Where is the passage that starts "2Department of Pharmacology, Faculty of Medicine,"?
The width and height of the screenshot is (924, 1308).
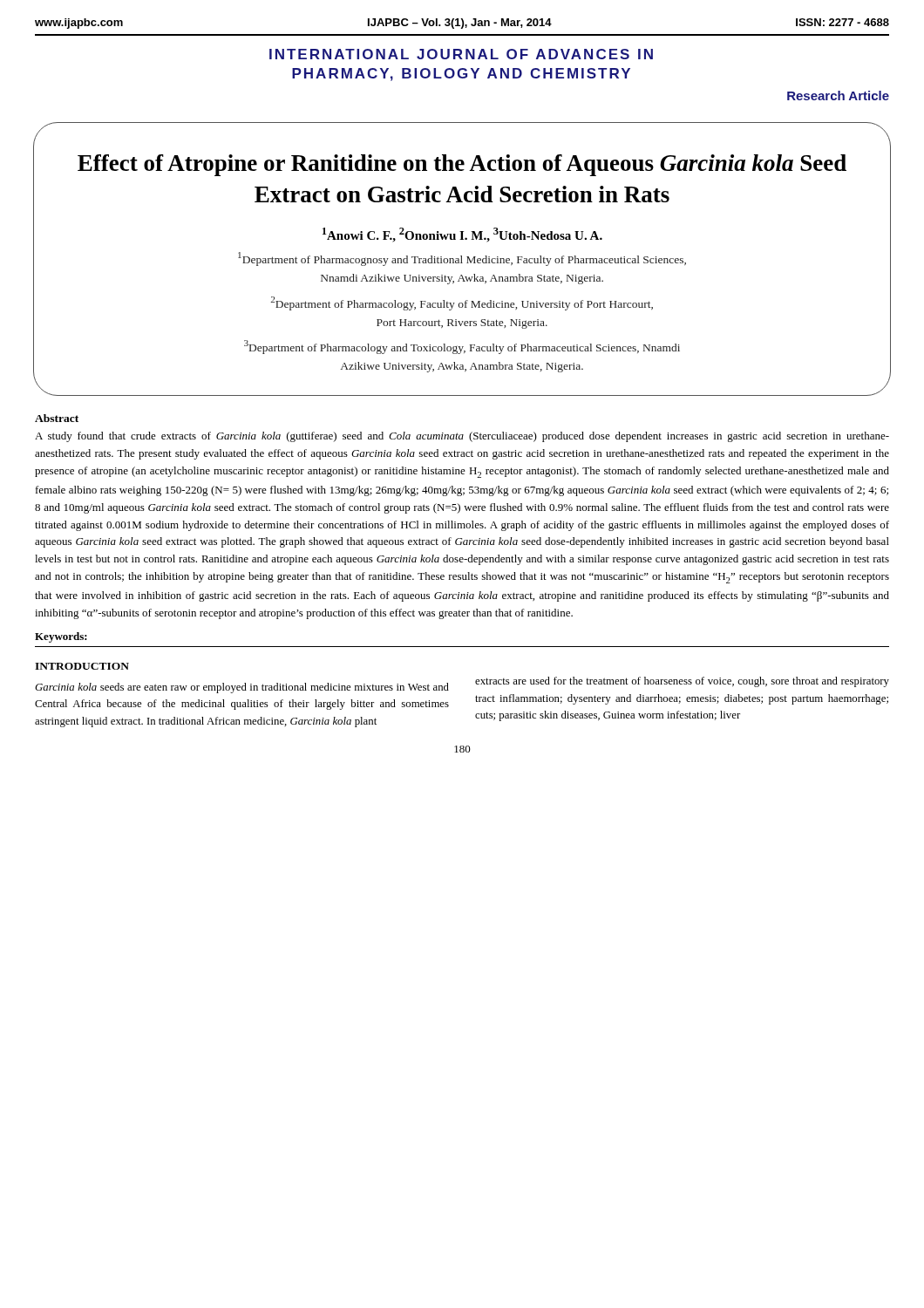pyautogui.click(x=462, y=311)
